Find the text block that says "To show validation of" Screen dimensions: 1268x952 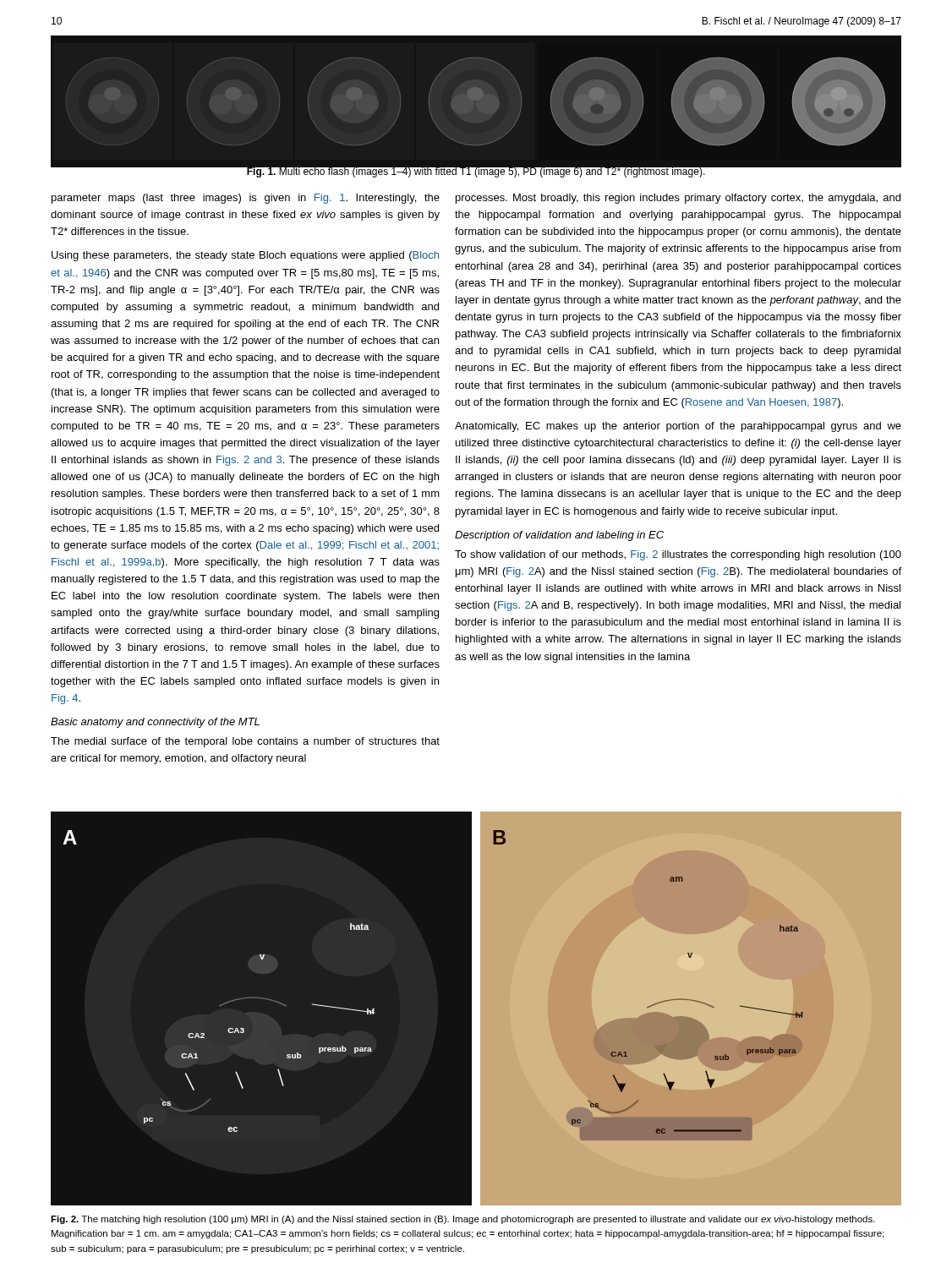[678, 605]
